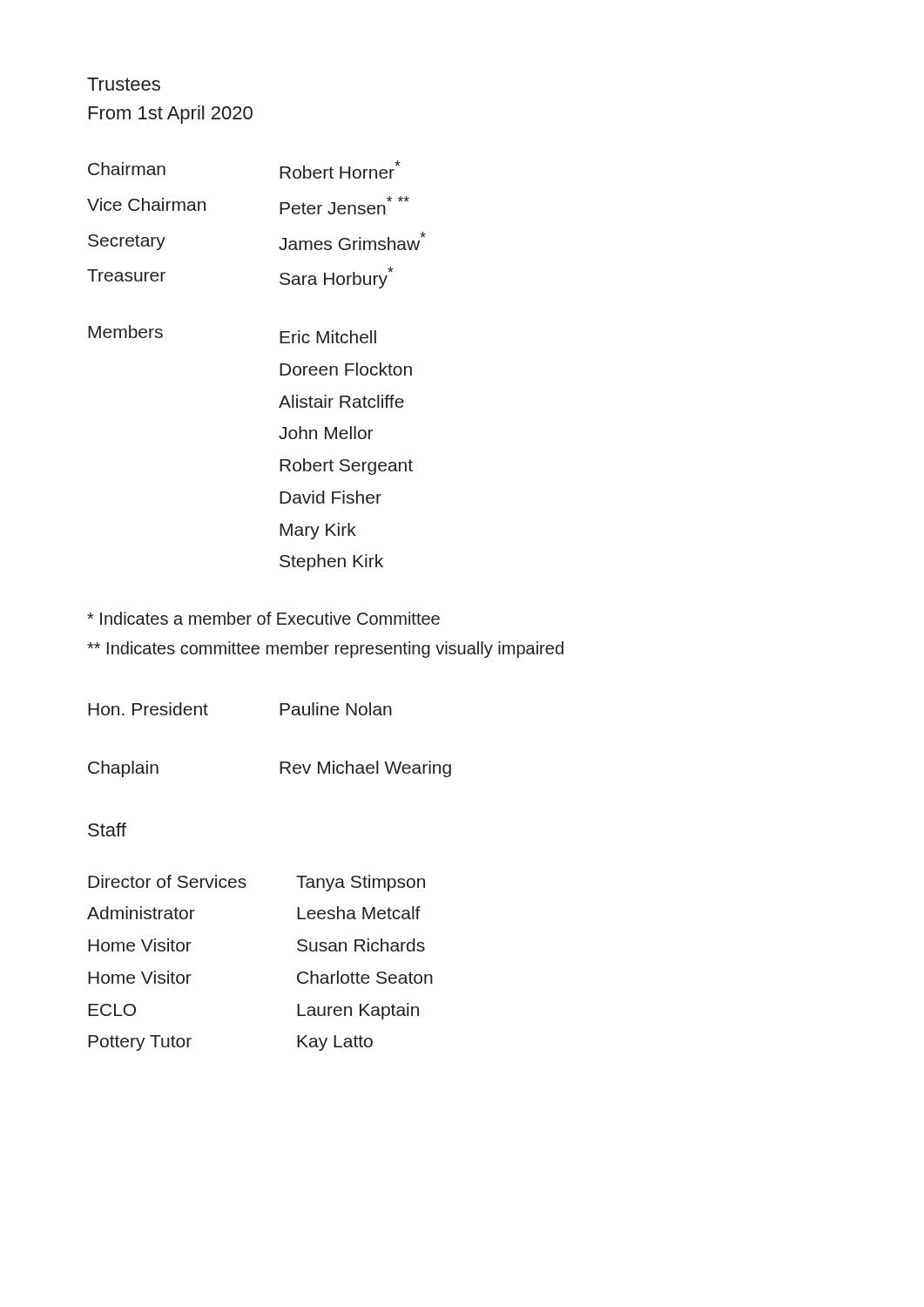Click on the footnote that reads "Indicates committee member representing visually impaired"
Viewport: 924px width, 1307px height.
(326, 648)
